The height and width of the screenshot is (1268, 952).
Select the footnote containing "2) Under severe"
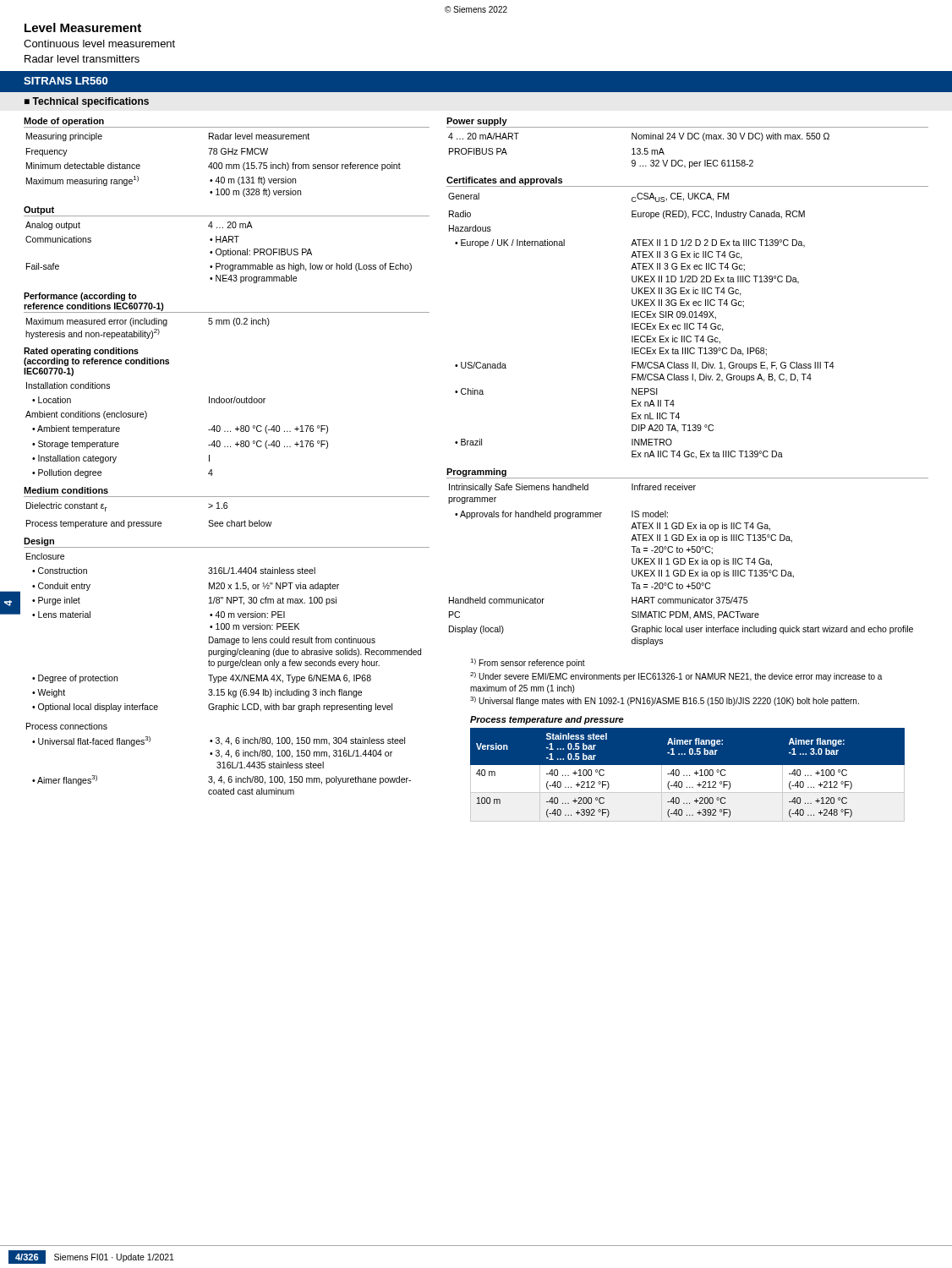click(676, 681)
